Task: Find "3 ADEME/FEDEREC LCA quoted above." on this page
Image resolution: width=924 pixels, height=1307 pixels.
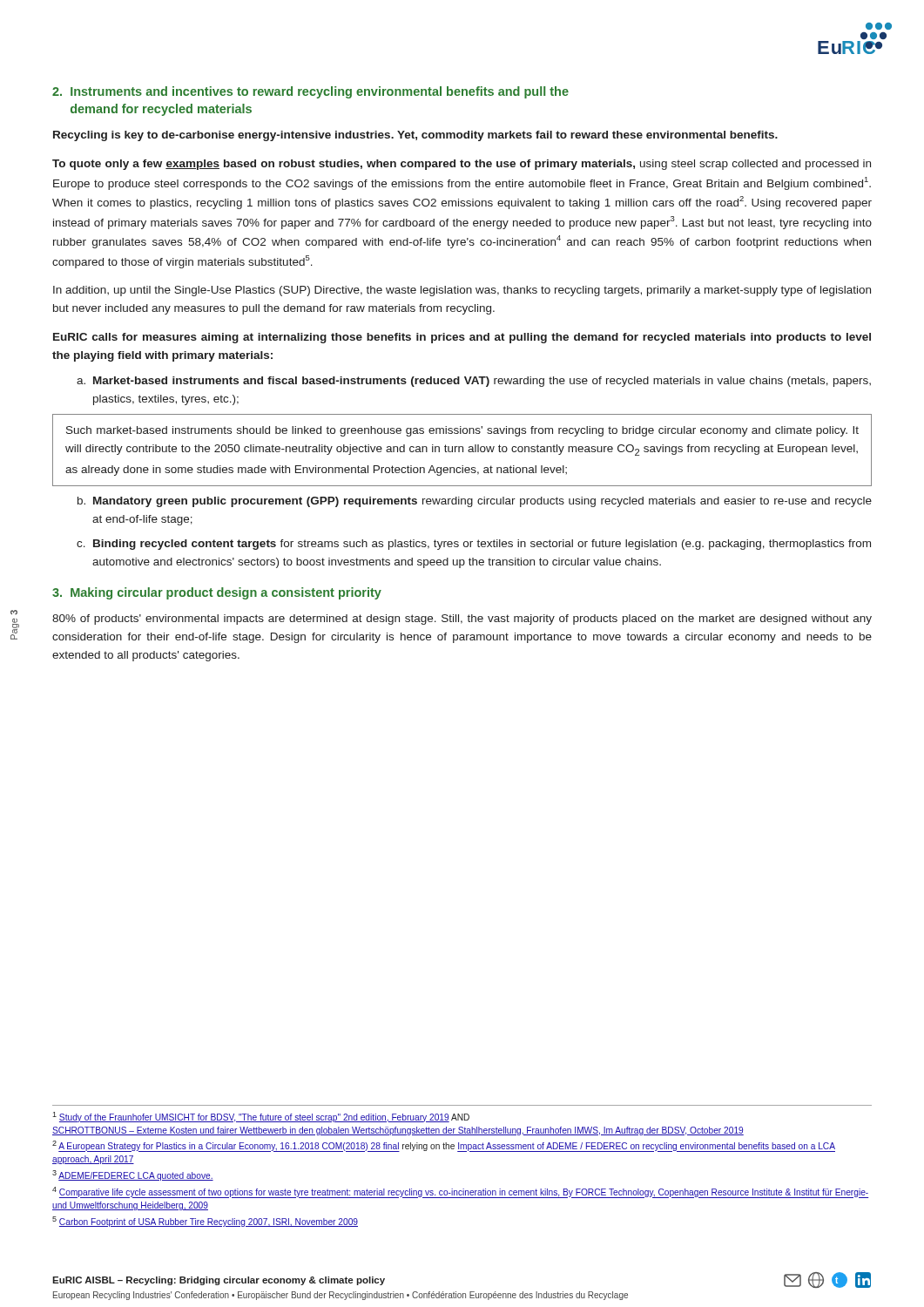Action: [x=133, y=1175]
